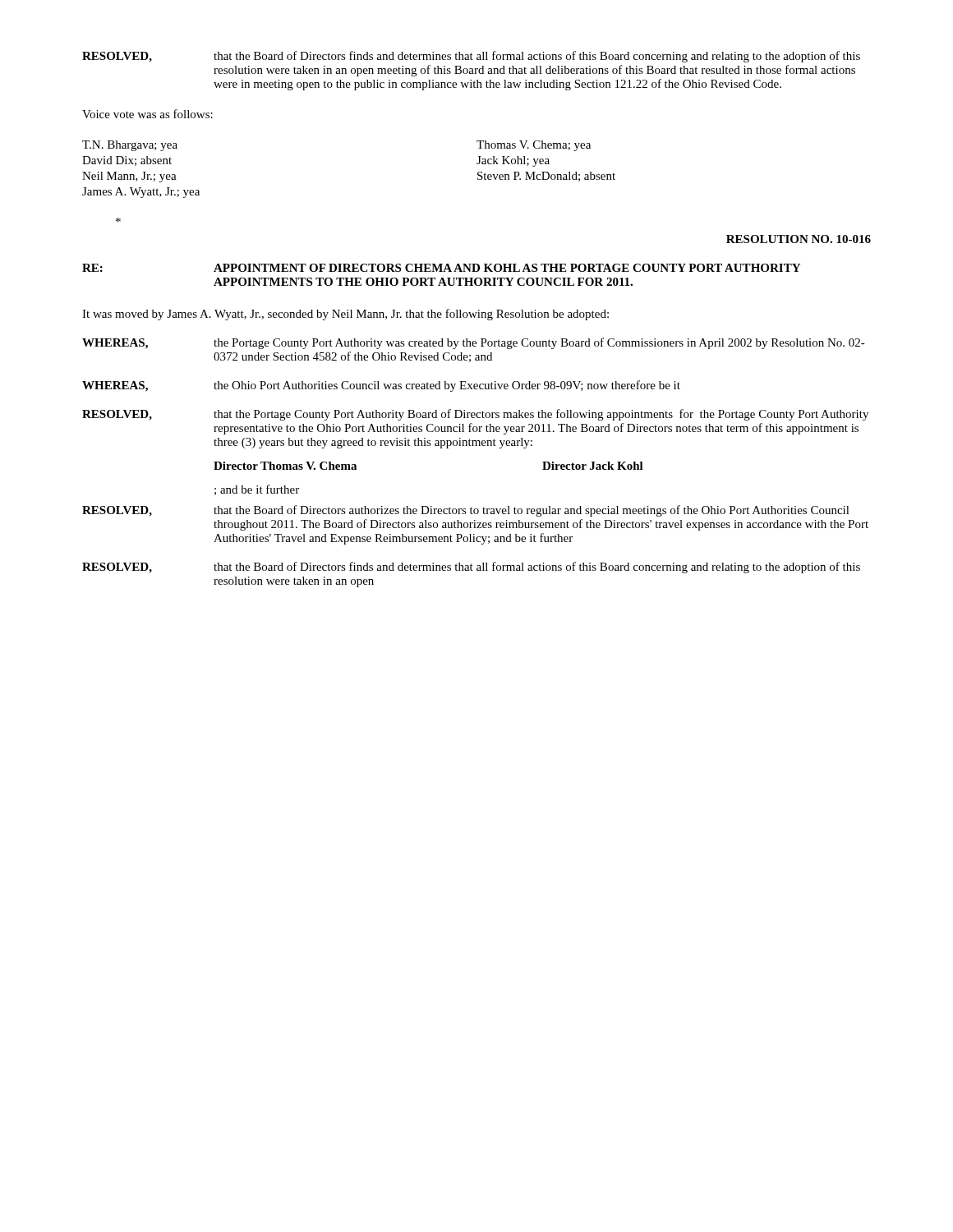
Task: Locate the block starting "RESOLUTION NO. 10-016"
Action: point(798,239)
